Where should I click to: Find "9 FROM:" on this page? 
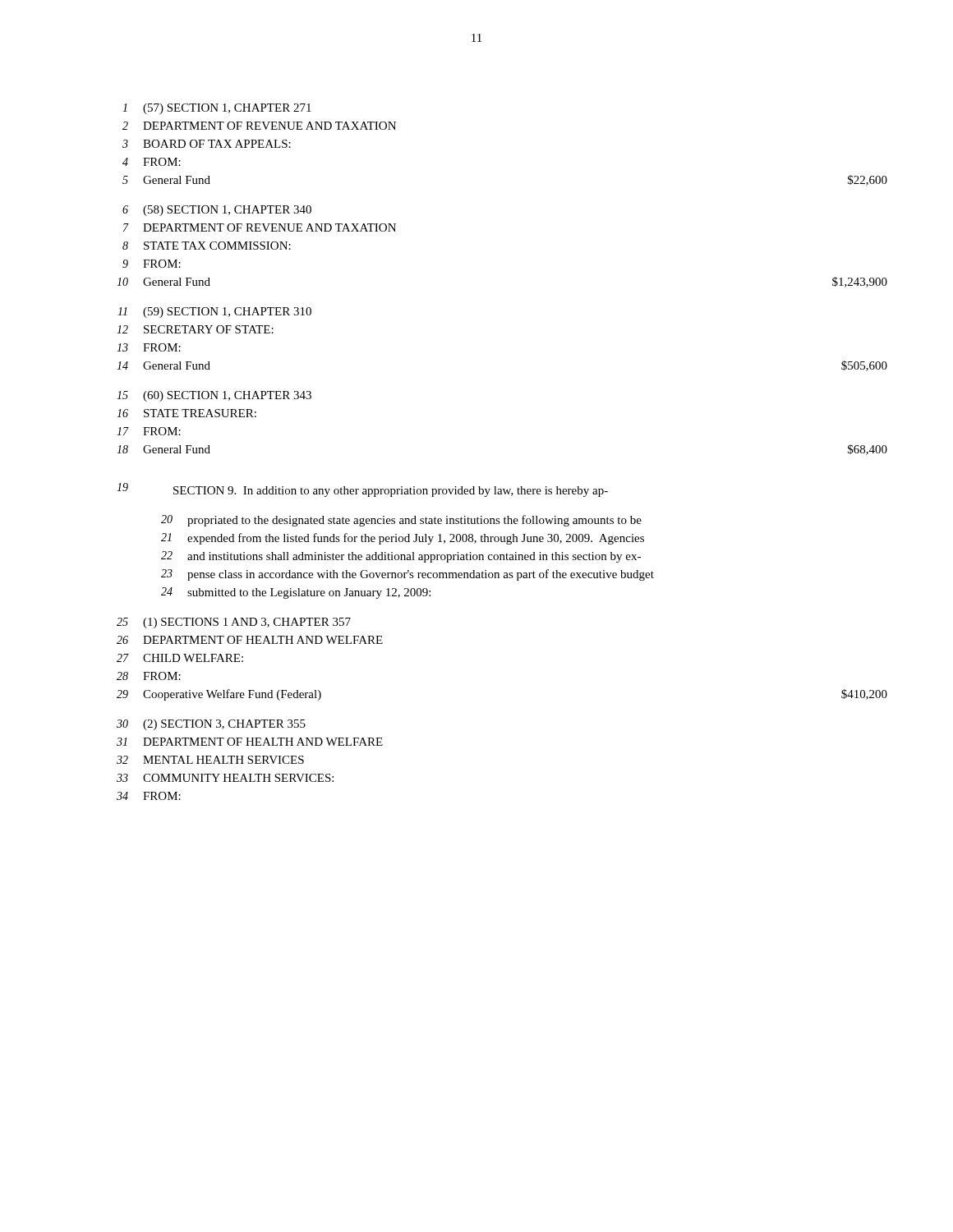[152, 264]
